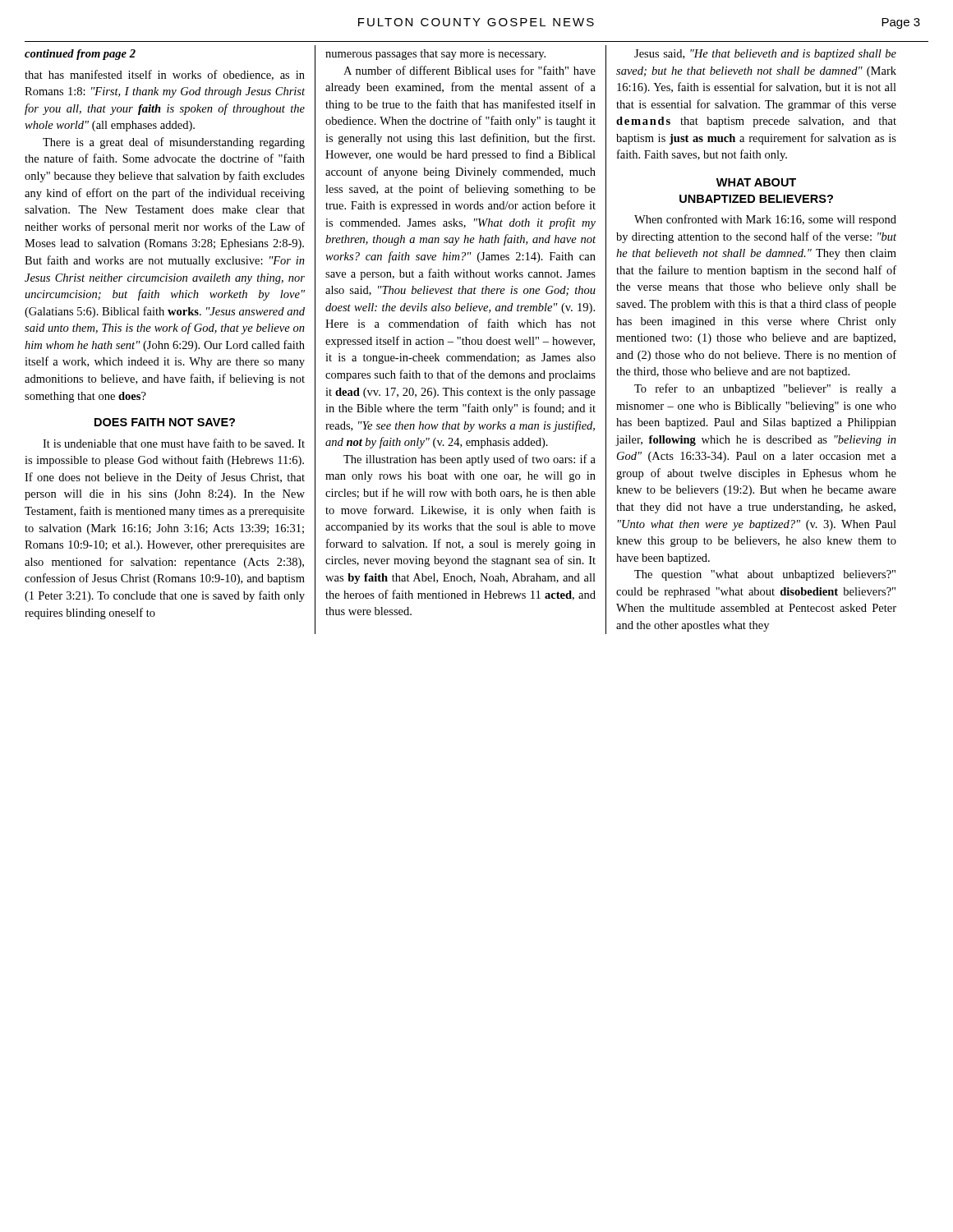Locate the block of text that opens with "When confronted with"
This screenshot has height=1232, width=953.
(756, 422)
